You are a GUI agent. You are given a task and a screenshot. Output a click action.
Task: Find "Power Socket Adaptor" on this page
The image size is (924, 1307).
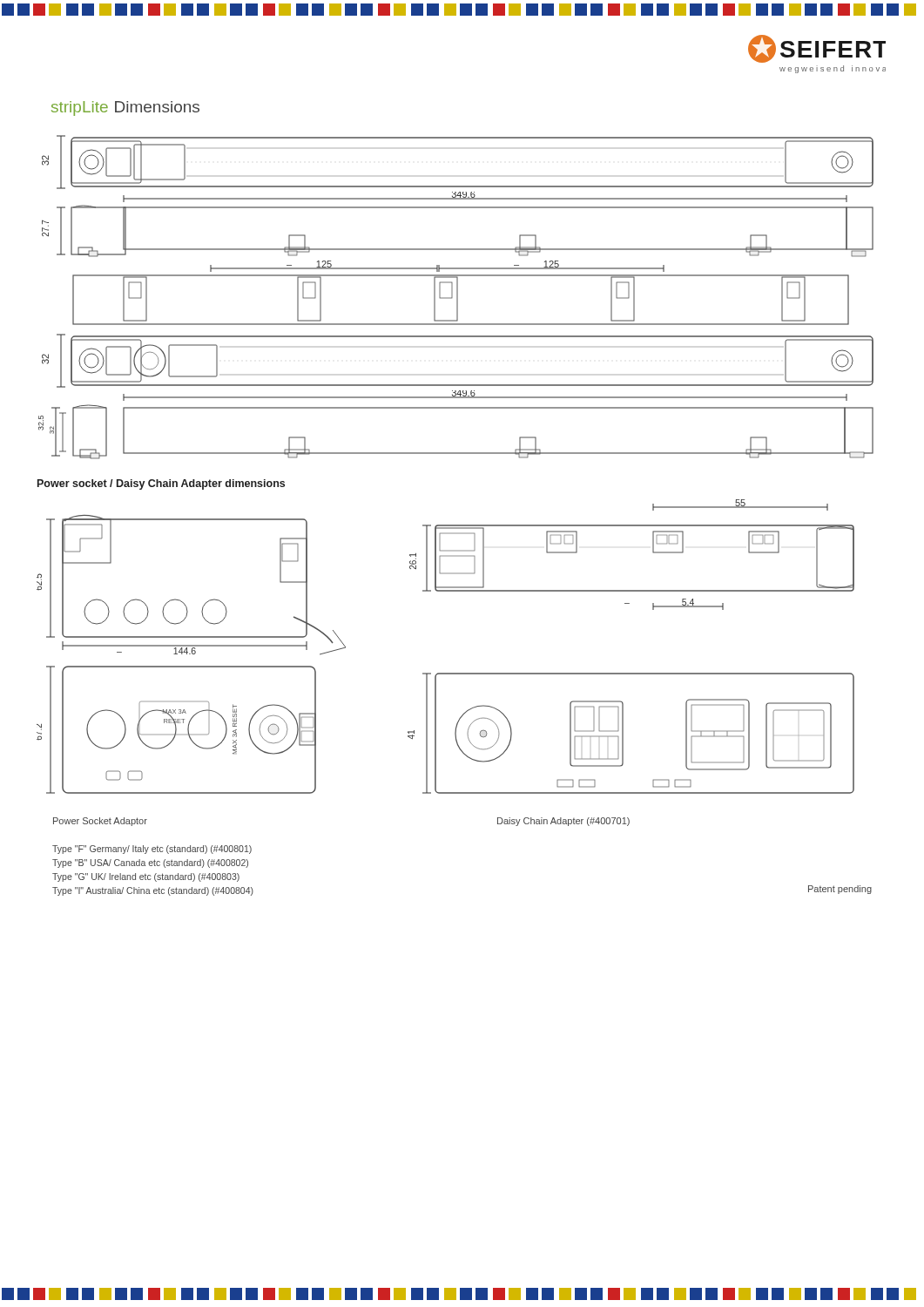(100, 821)
